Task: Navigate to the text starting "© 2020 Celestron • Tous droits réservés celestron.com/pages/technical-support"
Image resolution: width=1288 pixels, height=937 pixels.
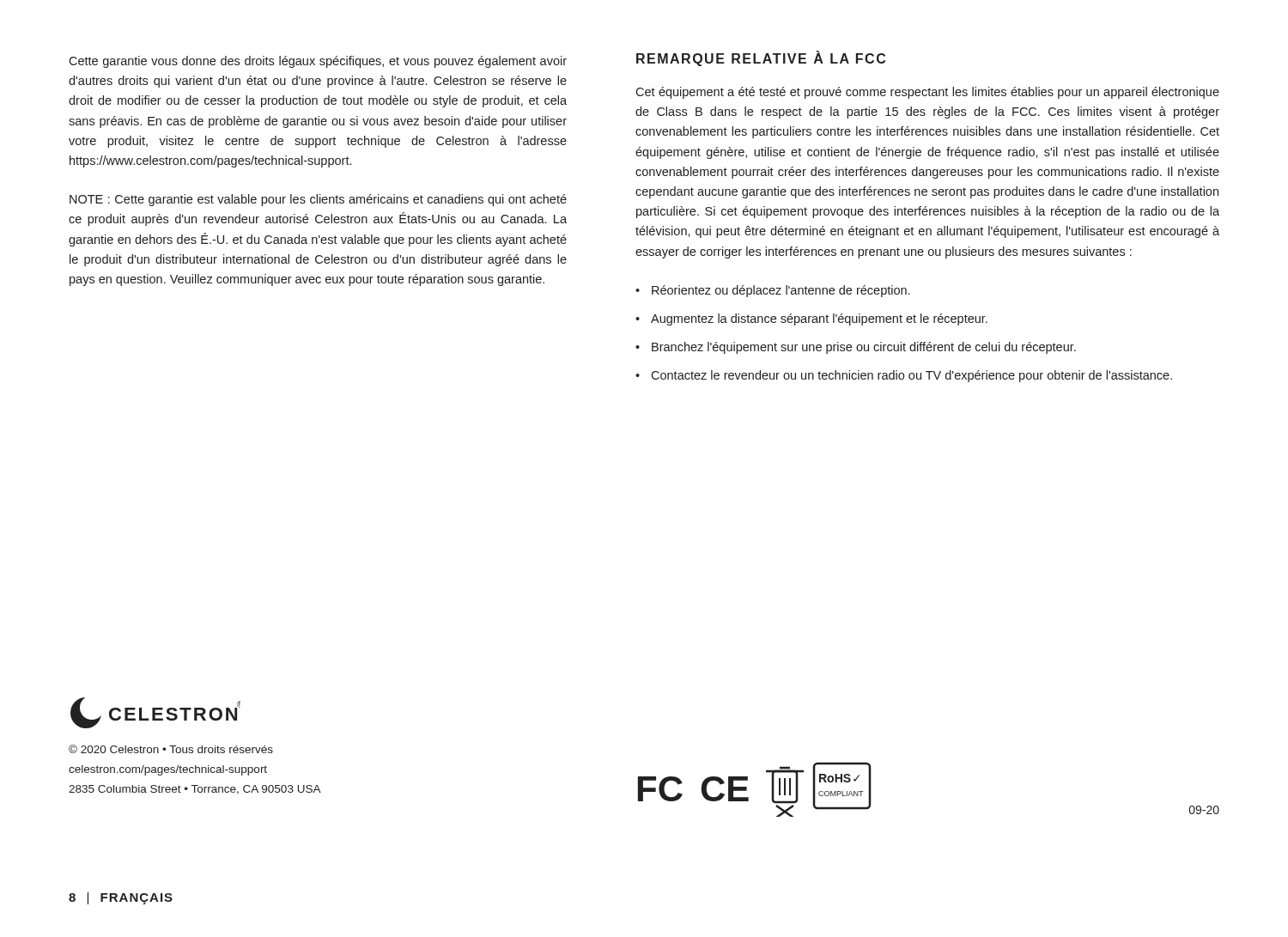Action: tap(195, 769)
